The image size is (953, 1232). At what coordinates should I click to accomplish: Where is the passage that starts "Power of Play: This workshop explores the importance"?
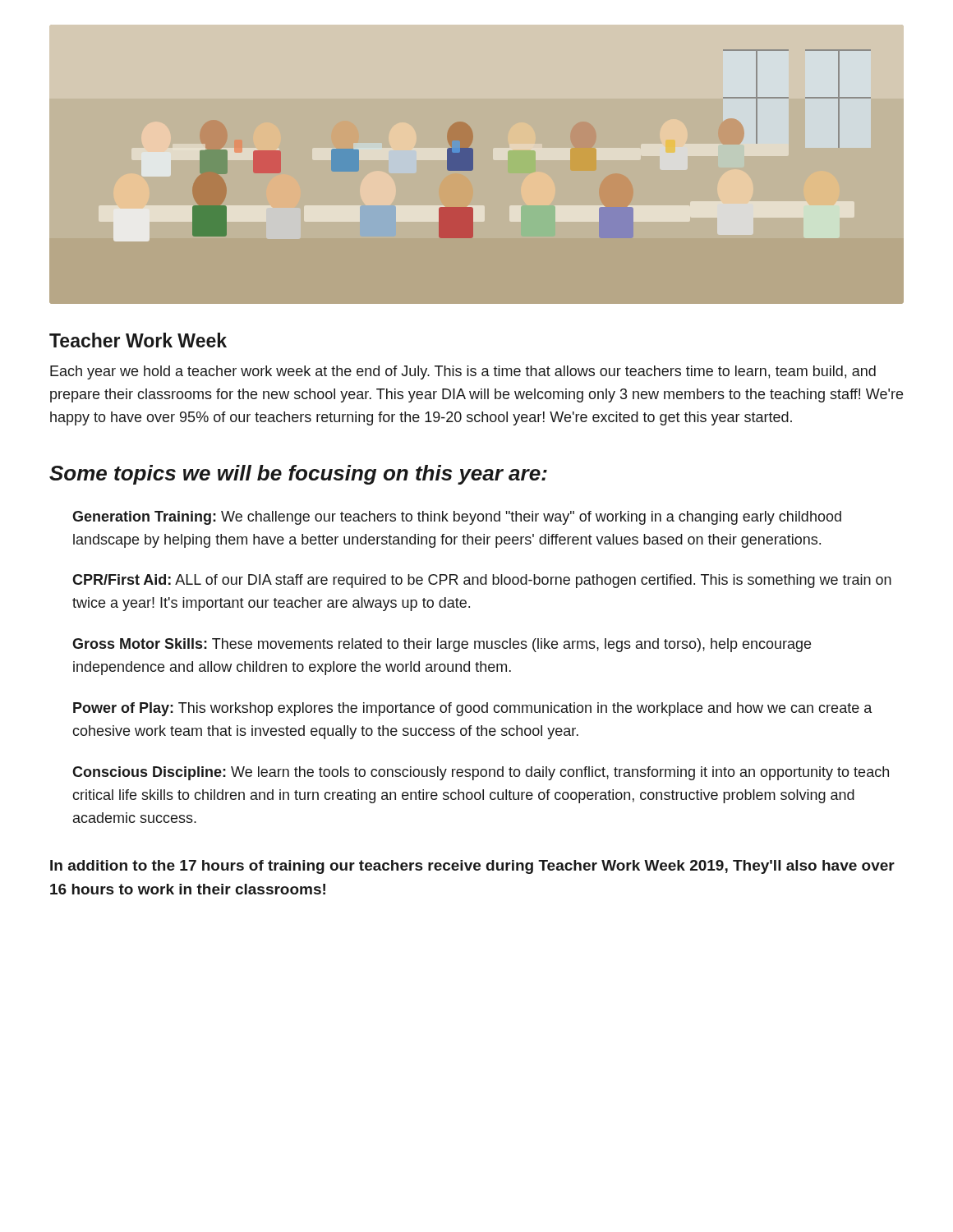[x=472, y=719]
